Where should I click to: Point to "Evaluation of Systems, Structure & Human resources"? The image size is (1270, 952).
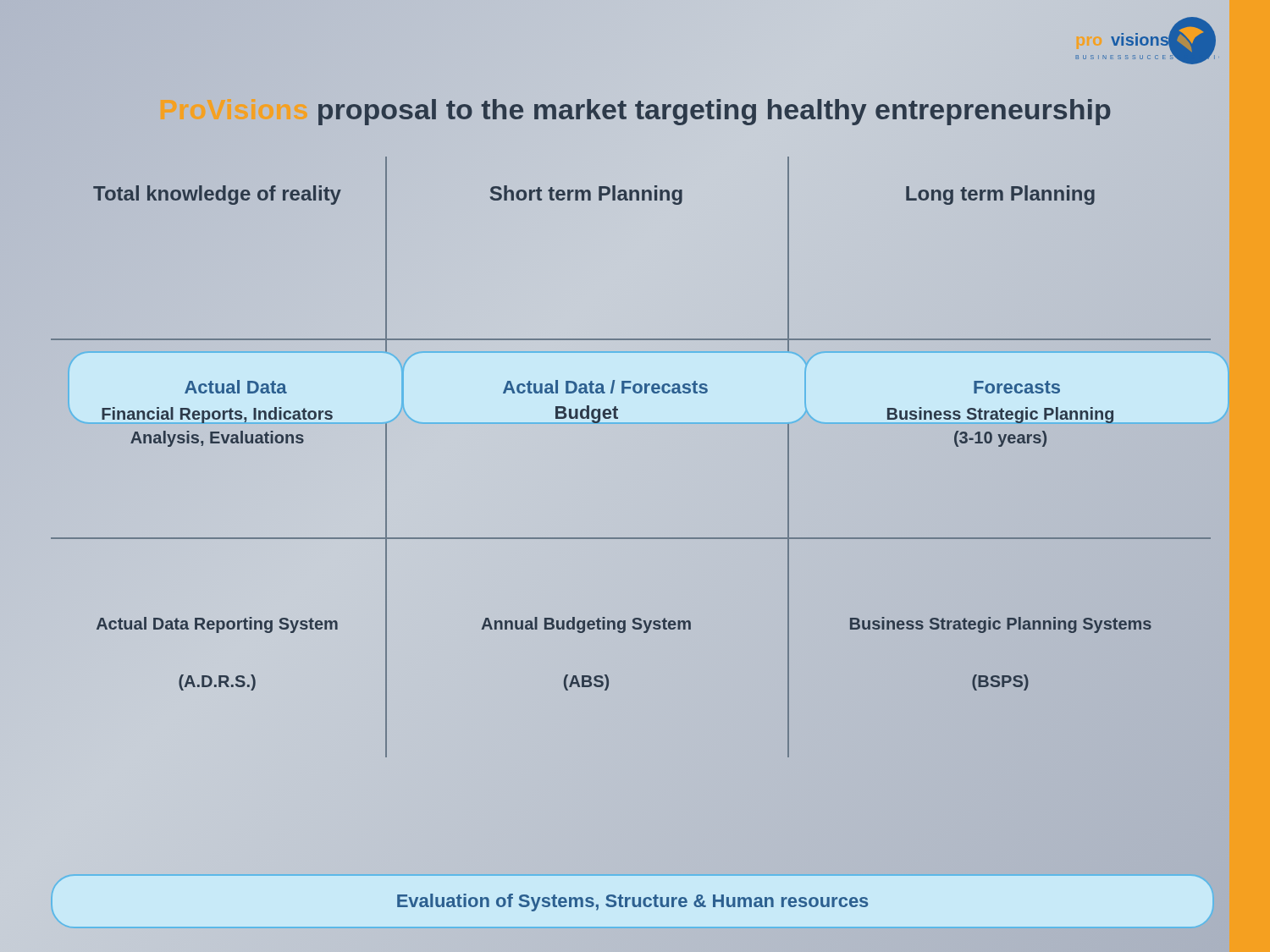(632, 901)
